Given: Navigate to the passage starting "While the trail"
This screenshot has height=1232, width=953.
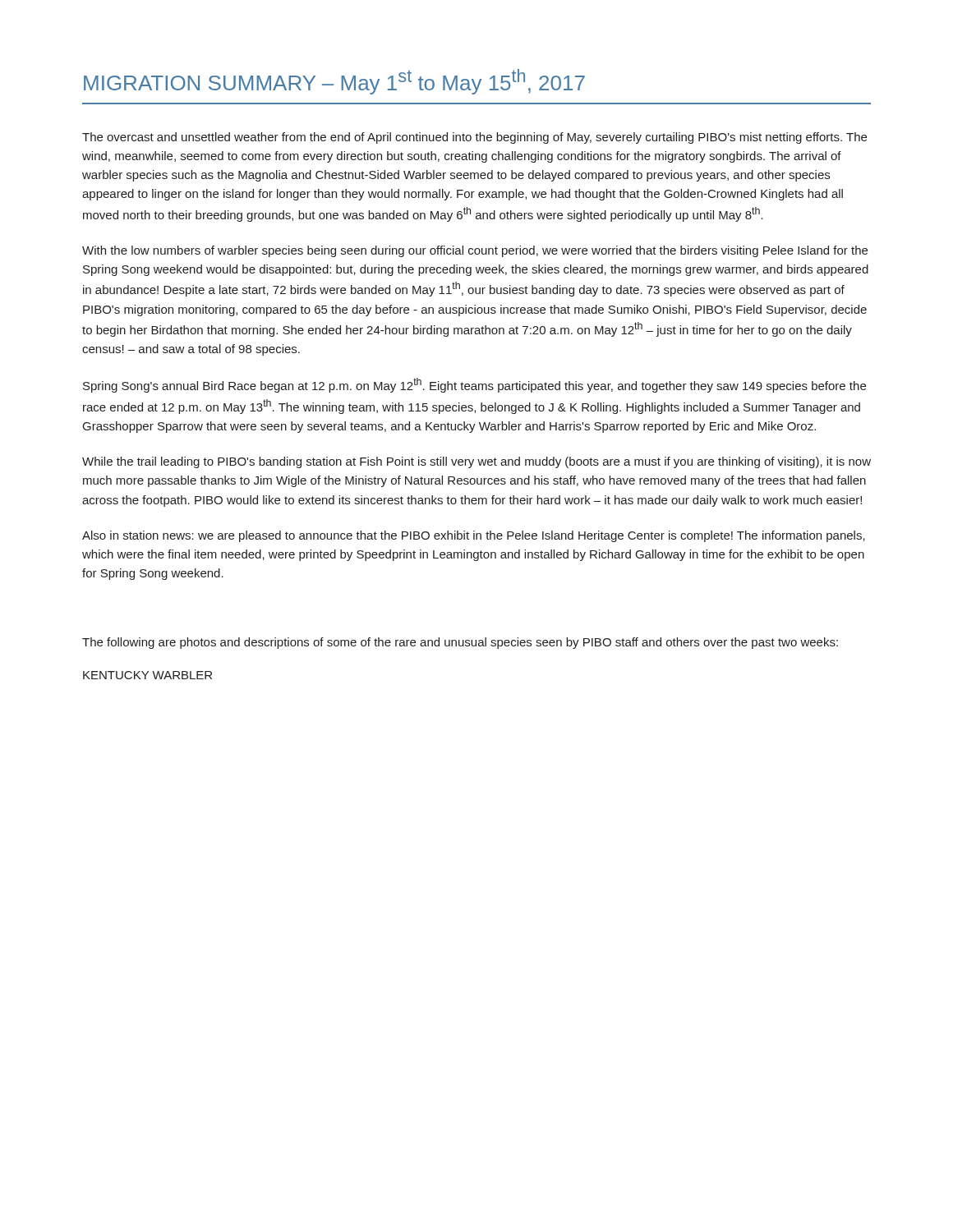Looking at the screenshot, I should [476, 480].
